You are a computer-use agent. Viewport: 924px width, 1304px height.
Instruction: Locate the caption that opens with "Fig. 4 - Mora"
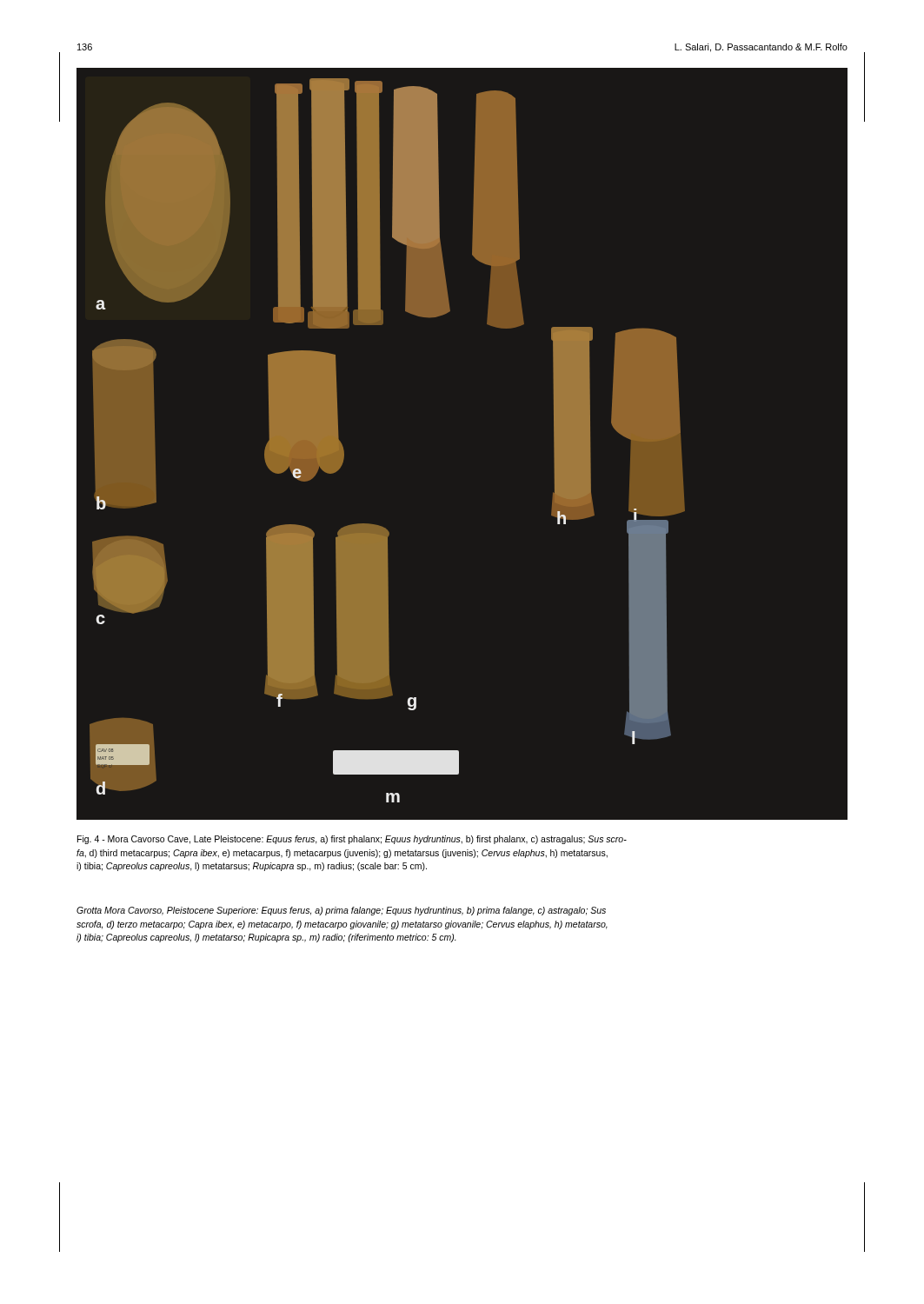point(462,853)
